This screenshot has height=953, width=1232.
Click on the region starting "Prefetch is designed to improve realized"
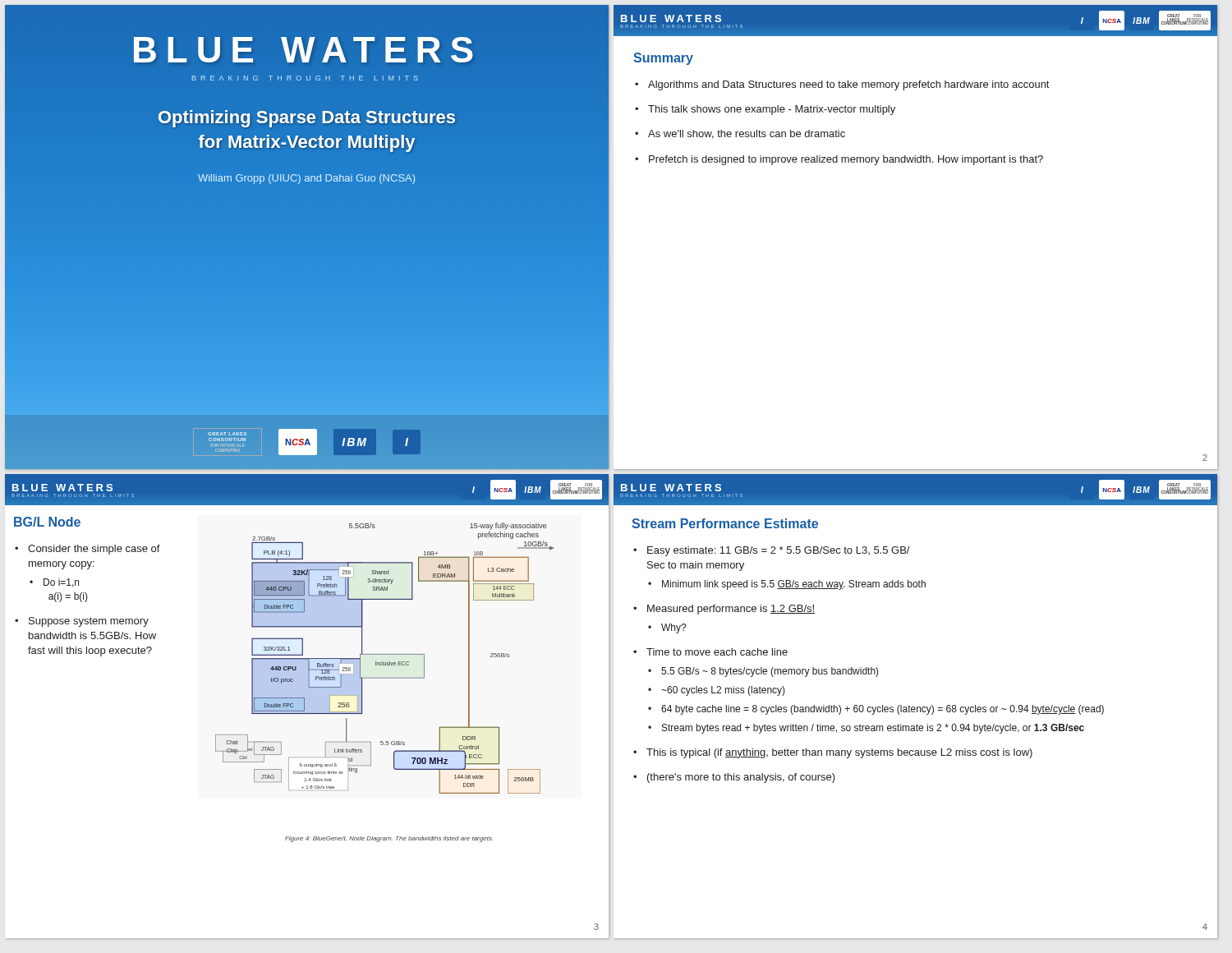tap(846, 159)
